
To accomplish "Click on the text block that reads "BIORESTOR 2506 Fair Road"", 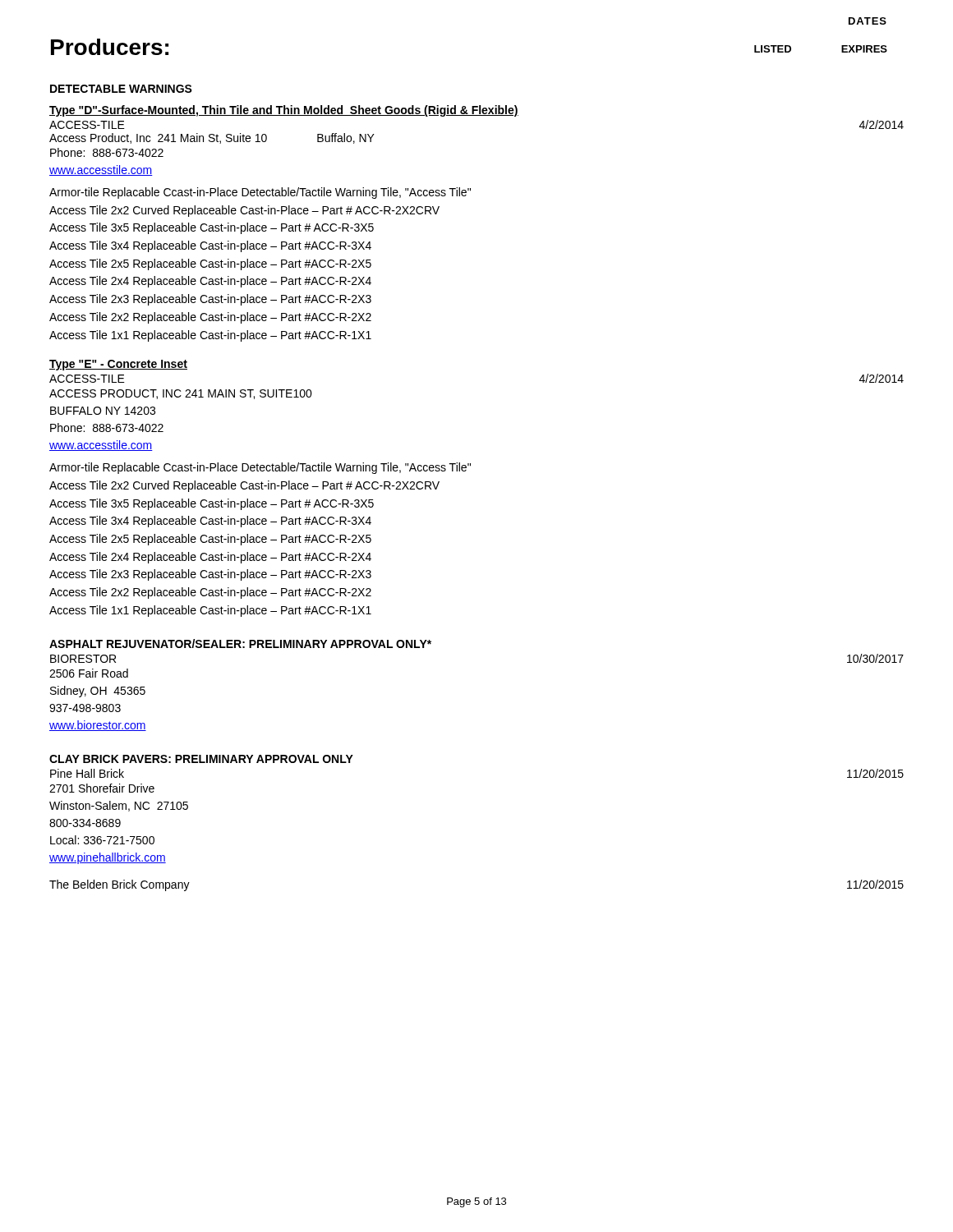I will click(x=81, y=658).
